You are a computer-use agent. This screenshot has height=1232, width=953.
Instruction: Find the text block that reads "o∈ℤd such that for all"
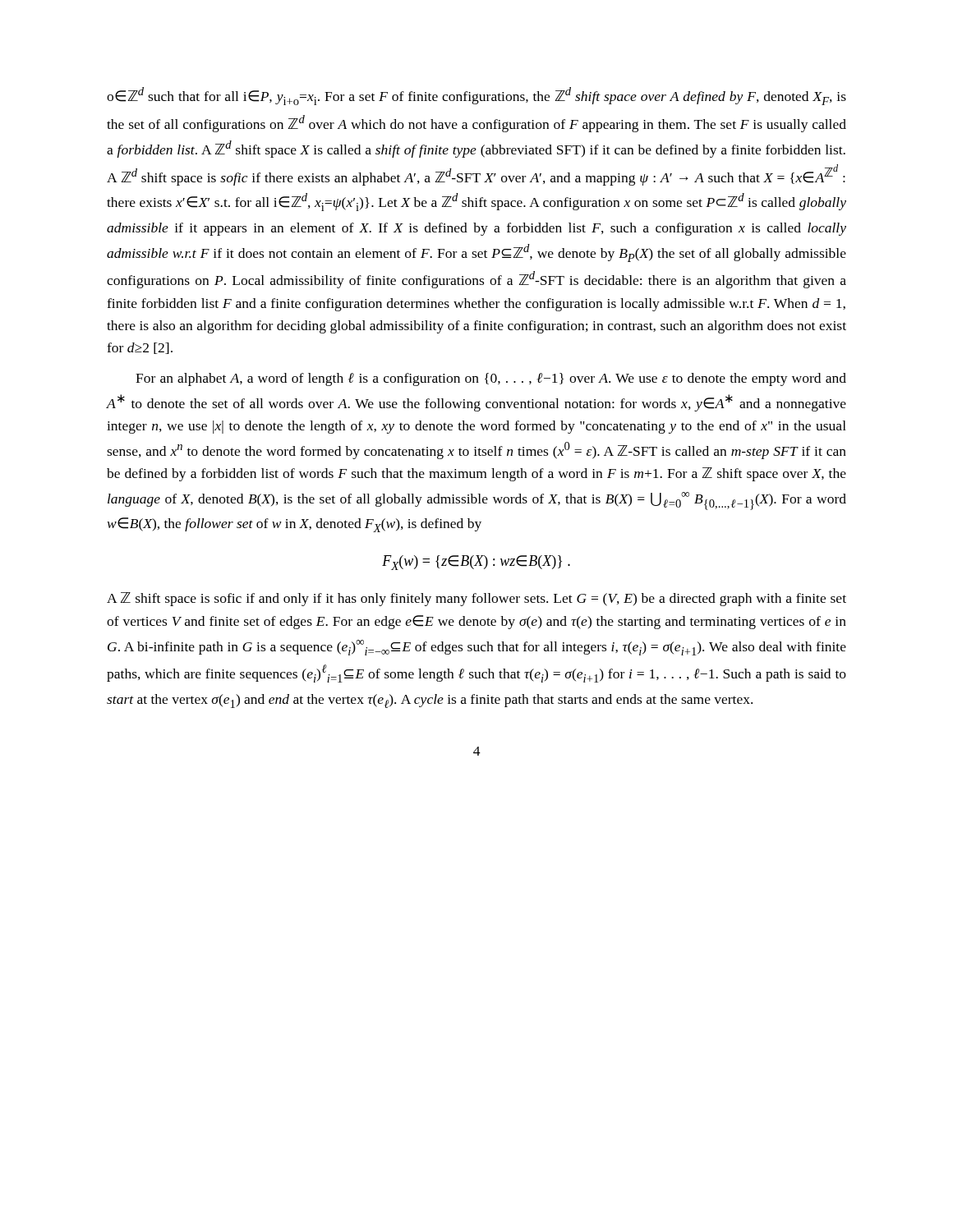click(476, 220)
